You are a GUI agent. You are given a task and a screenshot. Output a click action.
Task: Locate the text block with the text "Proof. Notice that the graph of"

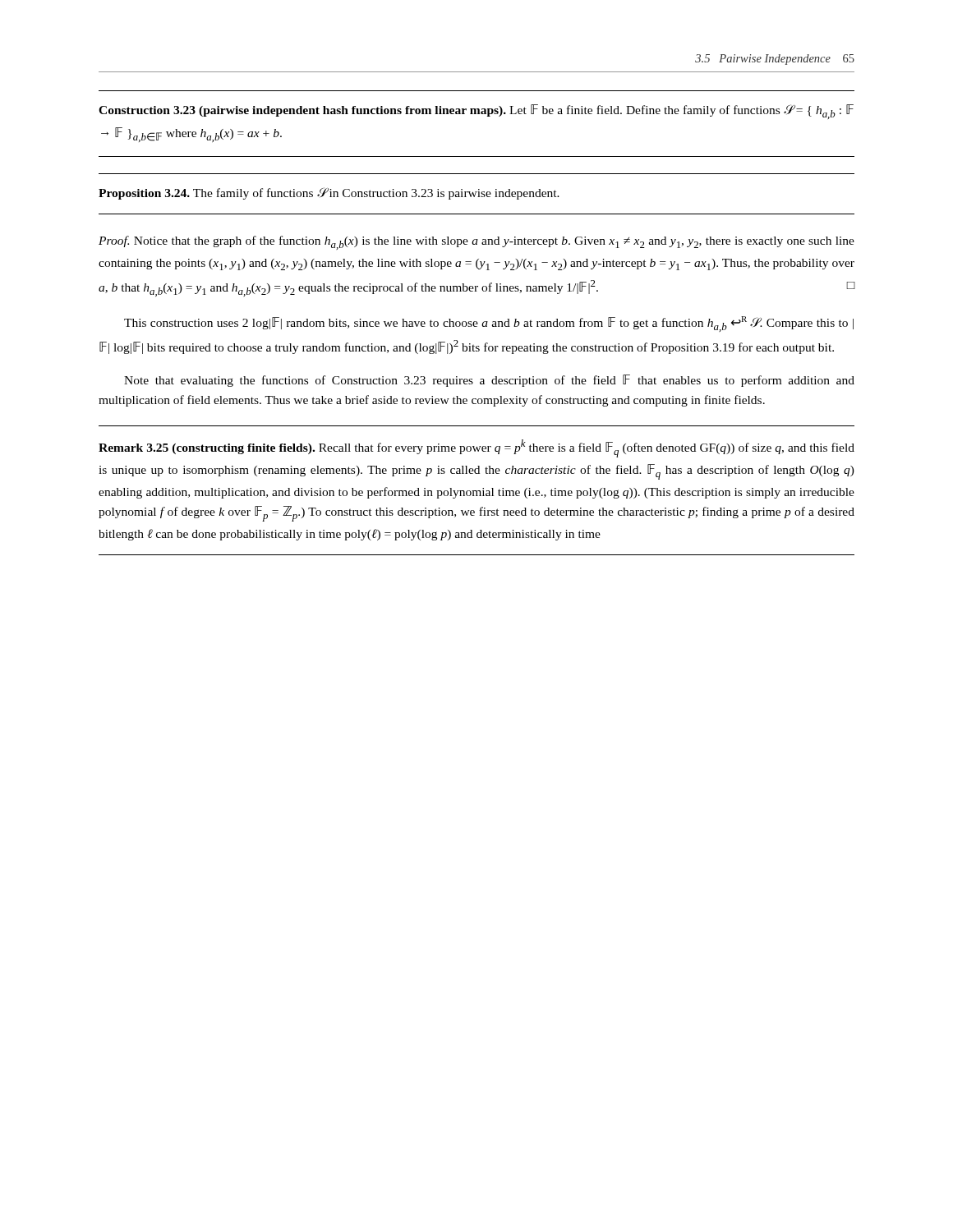coord(476,265)
